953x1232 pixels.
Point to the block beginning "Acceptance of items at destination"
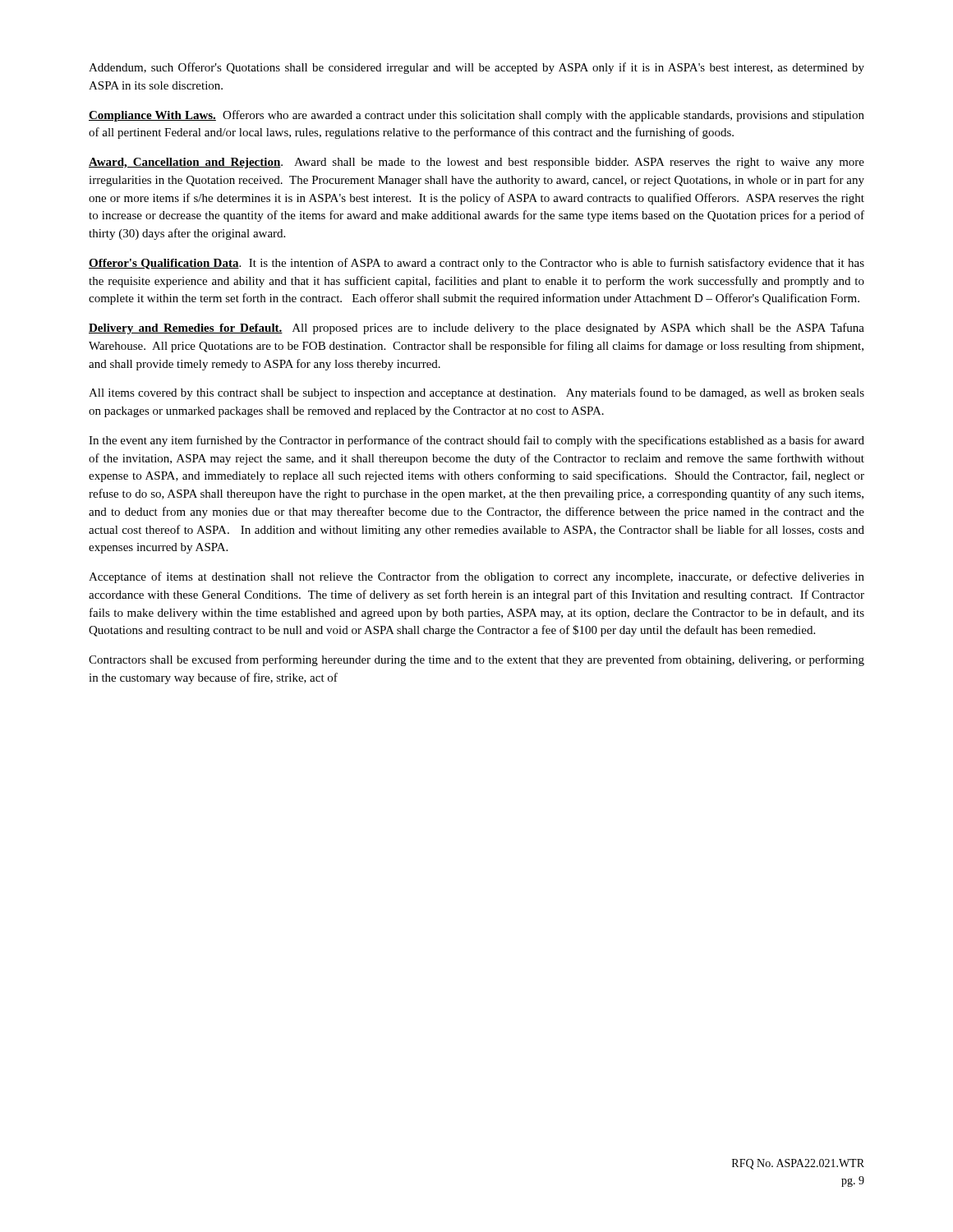click(476, 603)
